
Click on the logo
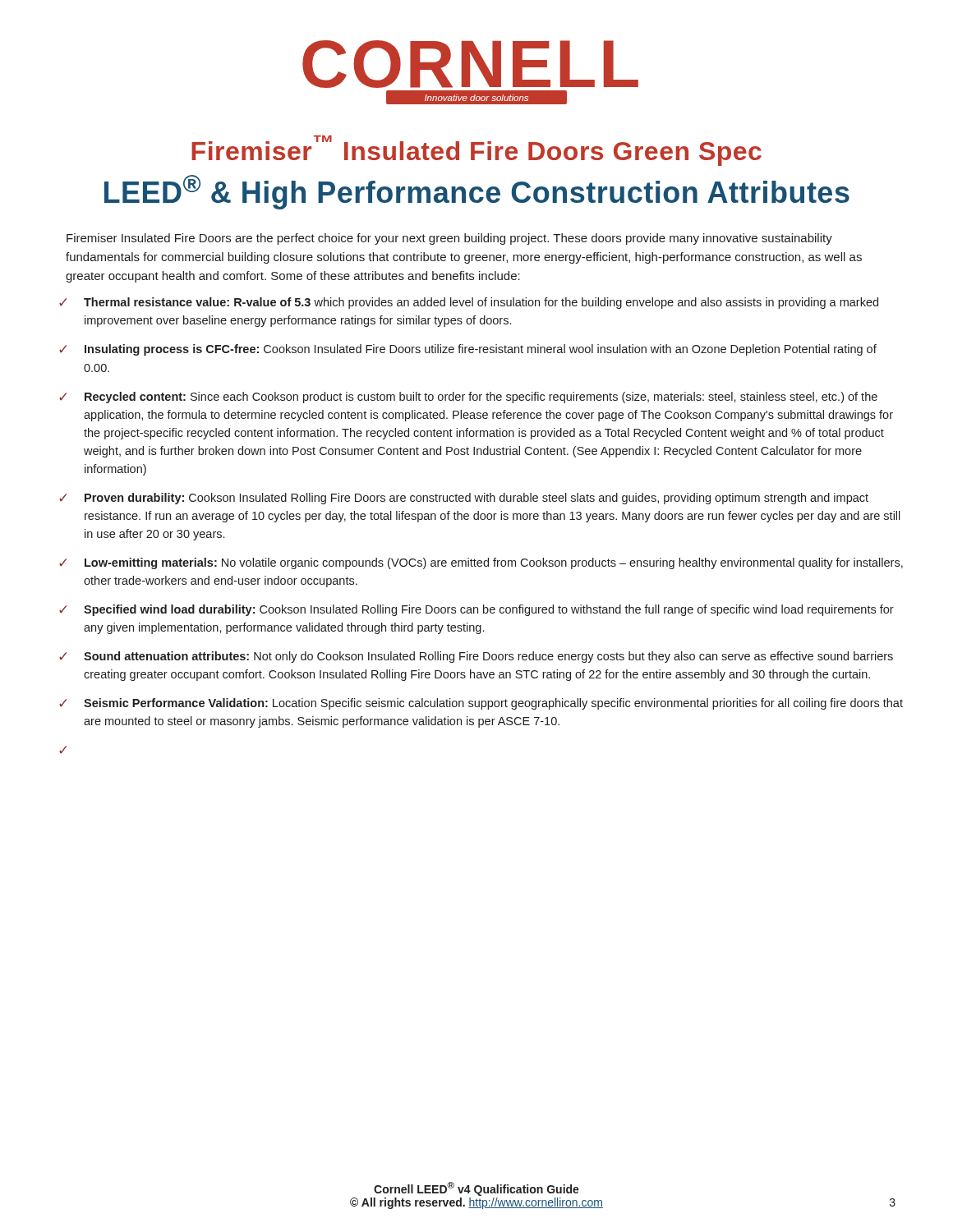pos(476,58)
